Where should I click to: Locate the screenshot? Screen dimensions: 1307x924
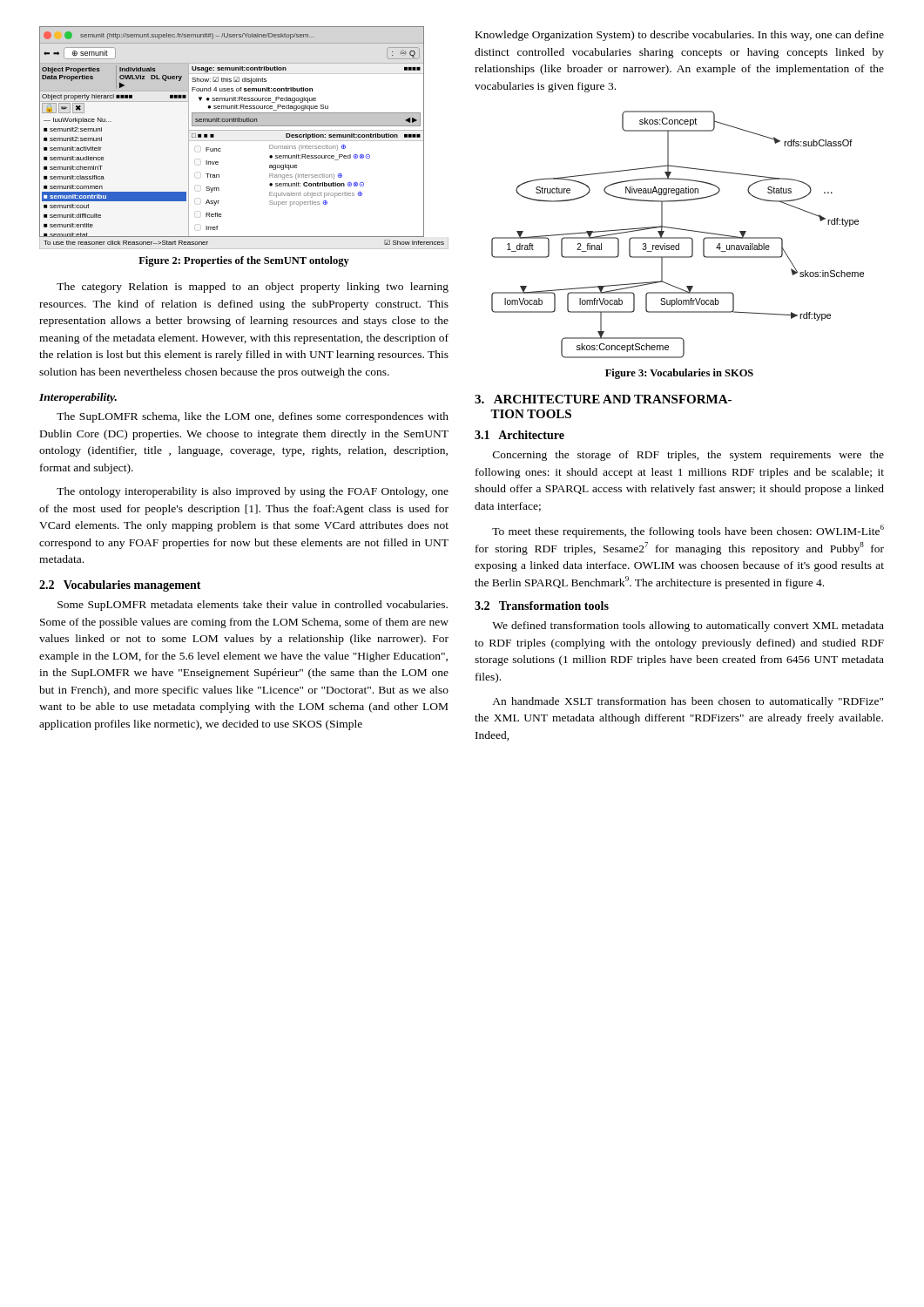[x=244, y=138]
